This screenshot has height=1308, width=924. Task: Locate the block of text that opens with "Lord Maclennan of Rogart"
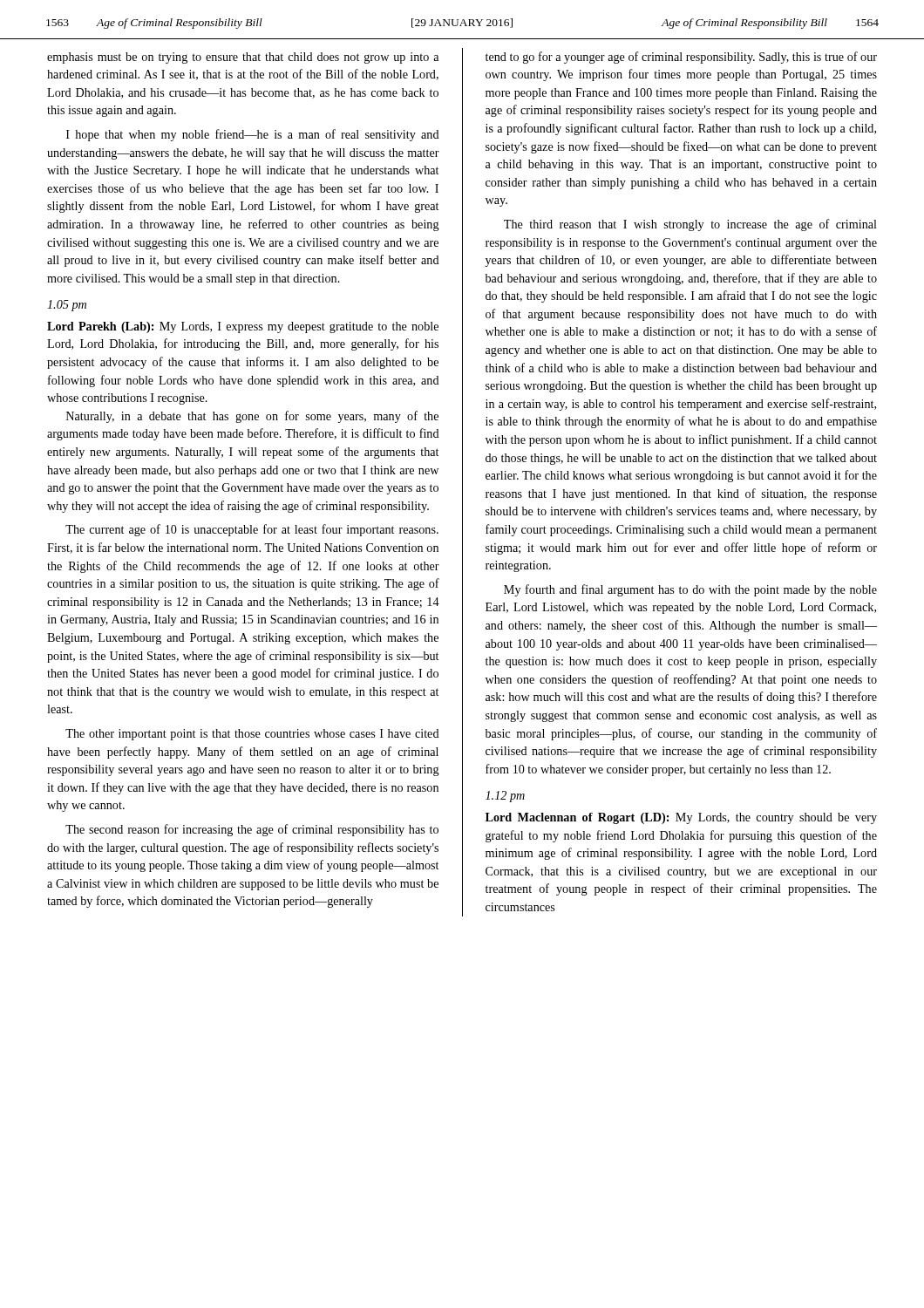[x=681, y=862]
